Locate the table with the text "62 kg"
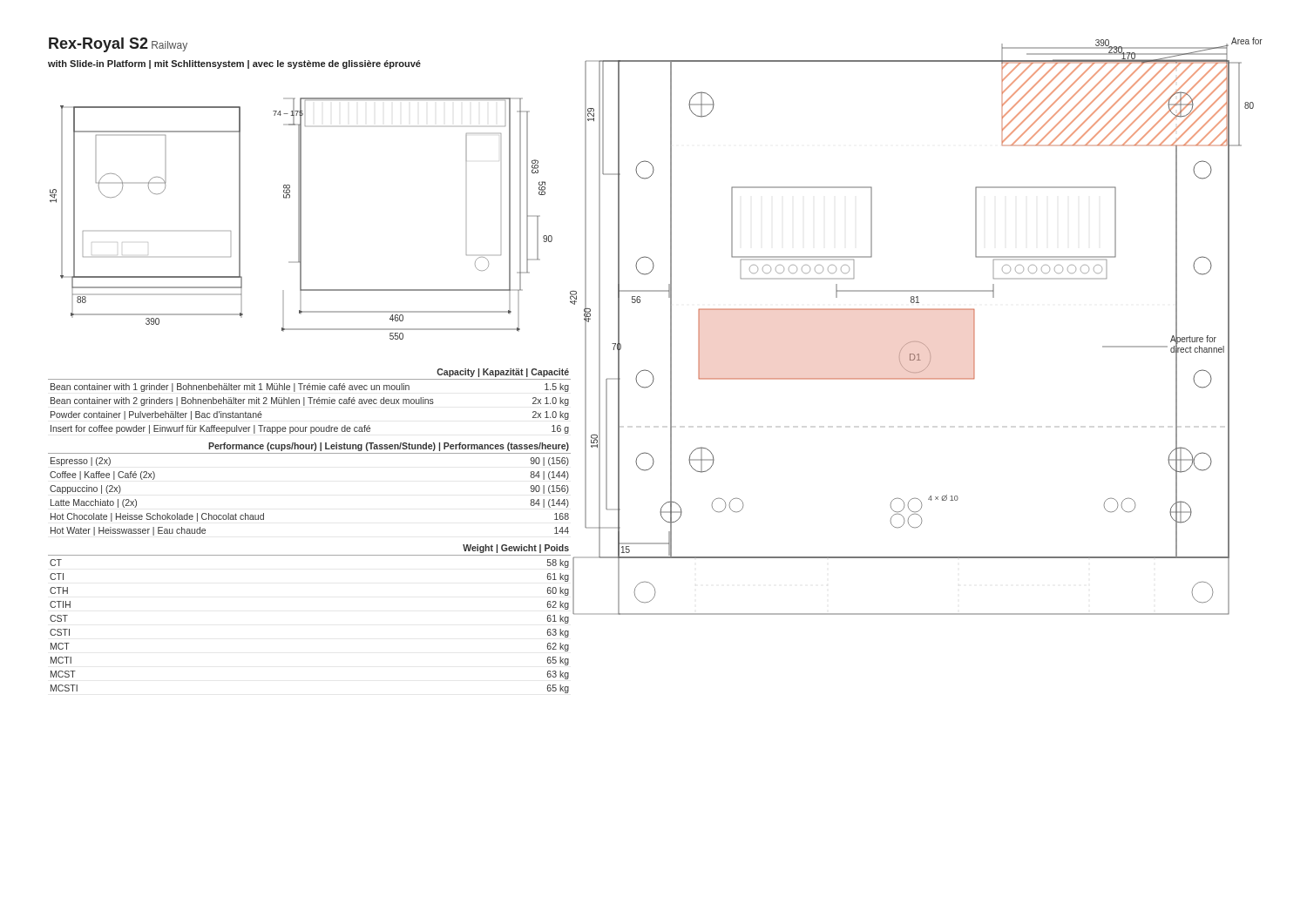The image size is (1307, 924). click(309, 531)
